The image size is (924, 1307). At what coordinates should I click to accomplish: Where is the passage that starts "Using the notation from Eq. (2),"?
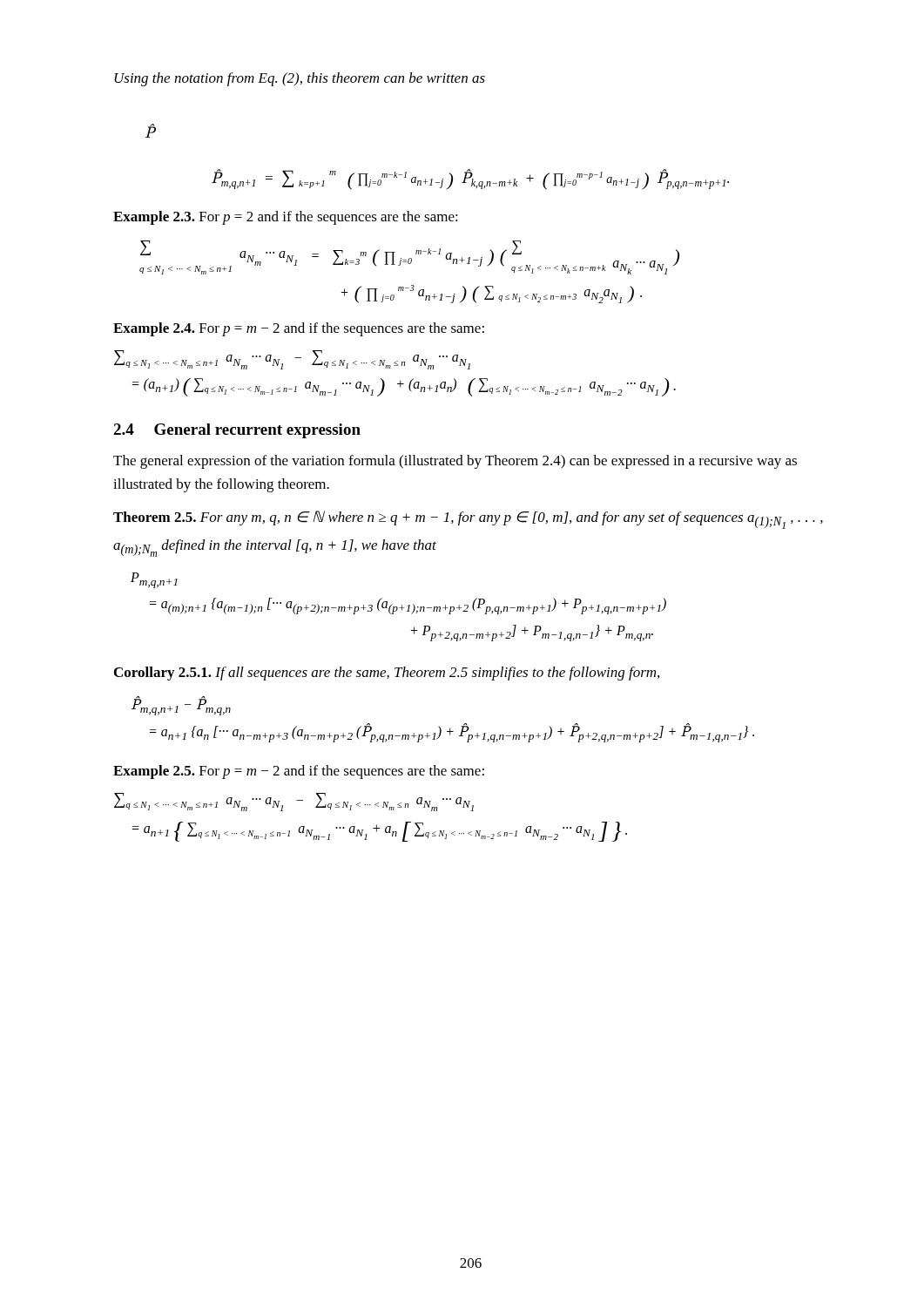(x=299, y=78)
